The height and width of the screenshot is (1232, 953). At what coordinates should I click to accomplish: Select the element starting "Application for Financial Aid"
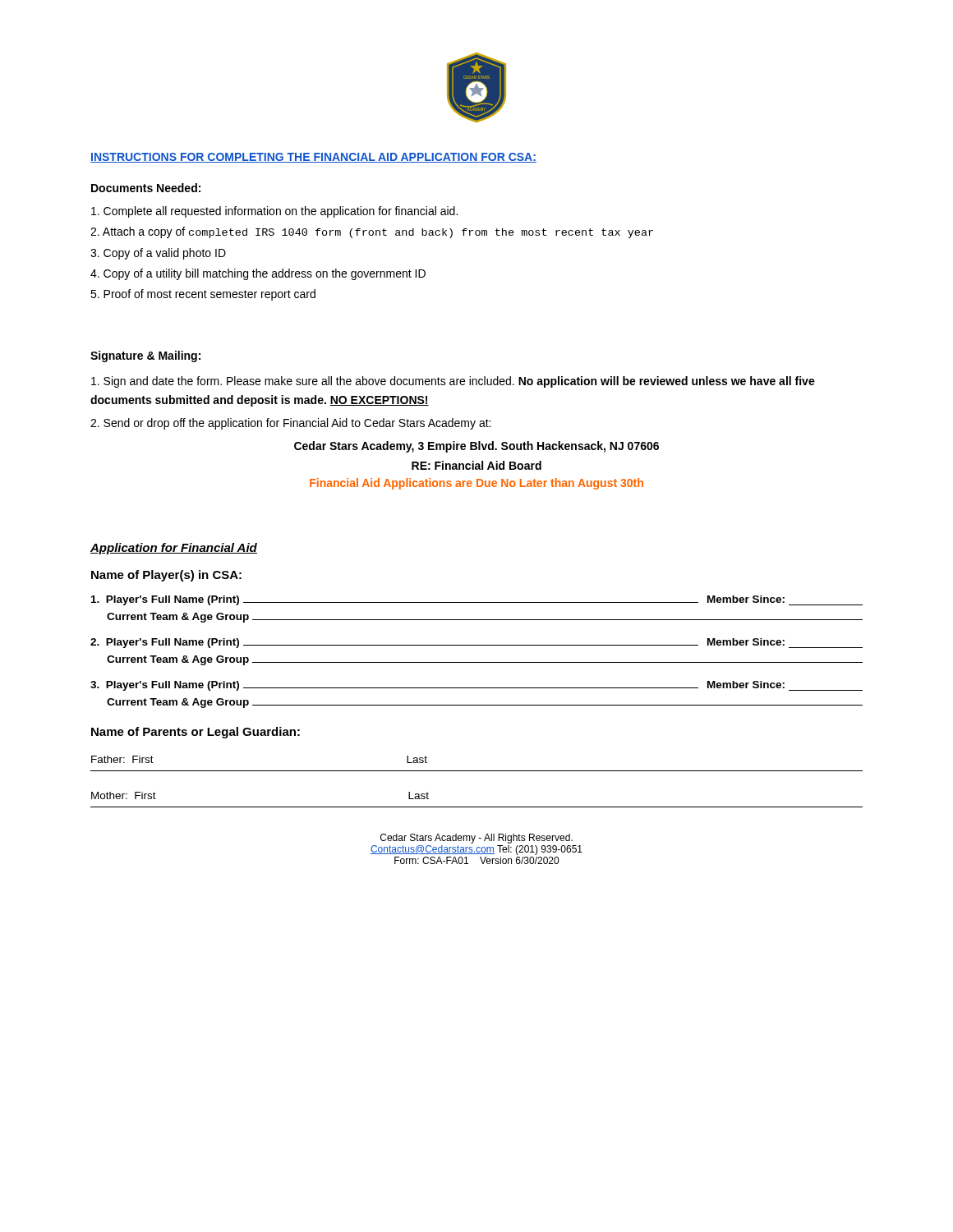click(x=174, y=547)
